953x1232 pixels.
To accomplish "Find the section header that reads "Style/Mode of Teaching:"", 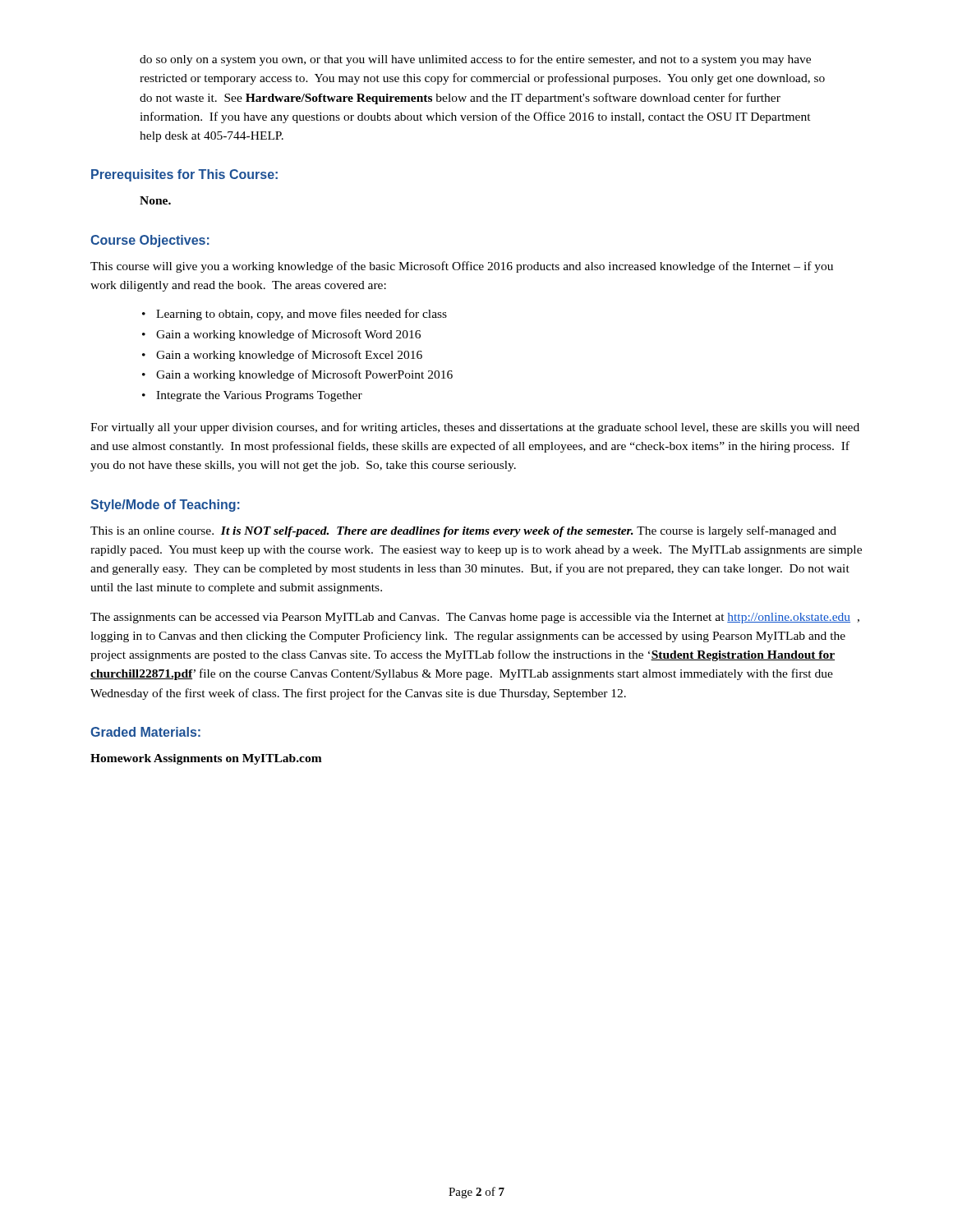I will pos(165,505).
